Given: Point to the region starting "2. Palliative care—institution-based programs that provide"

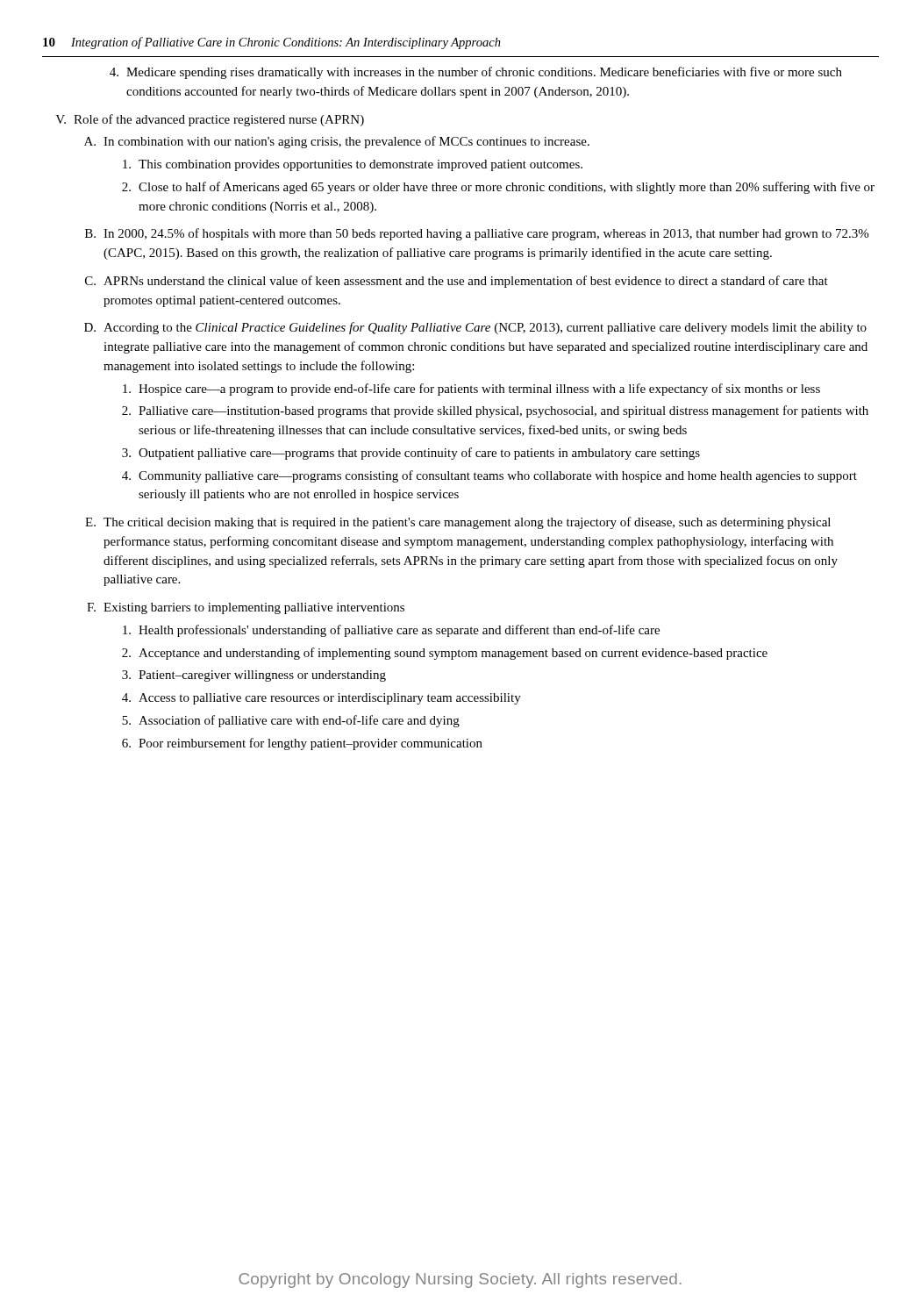Looking at the screenshot, I should coord(496,421).
